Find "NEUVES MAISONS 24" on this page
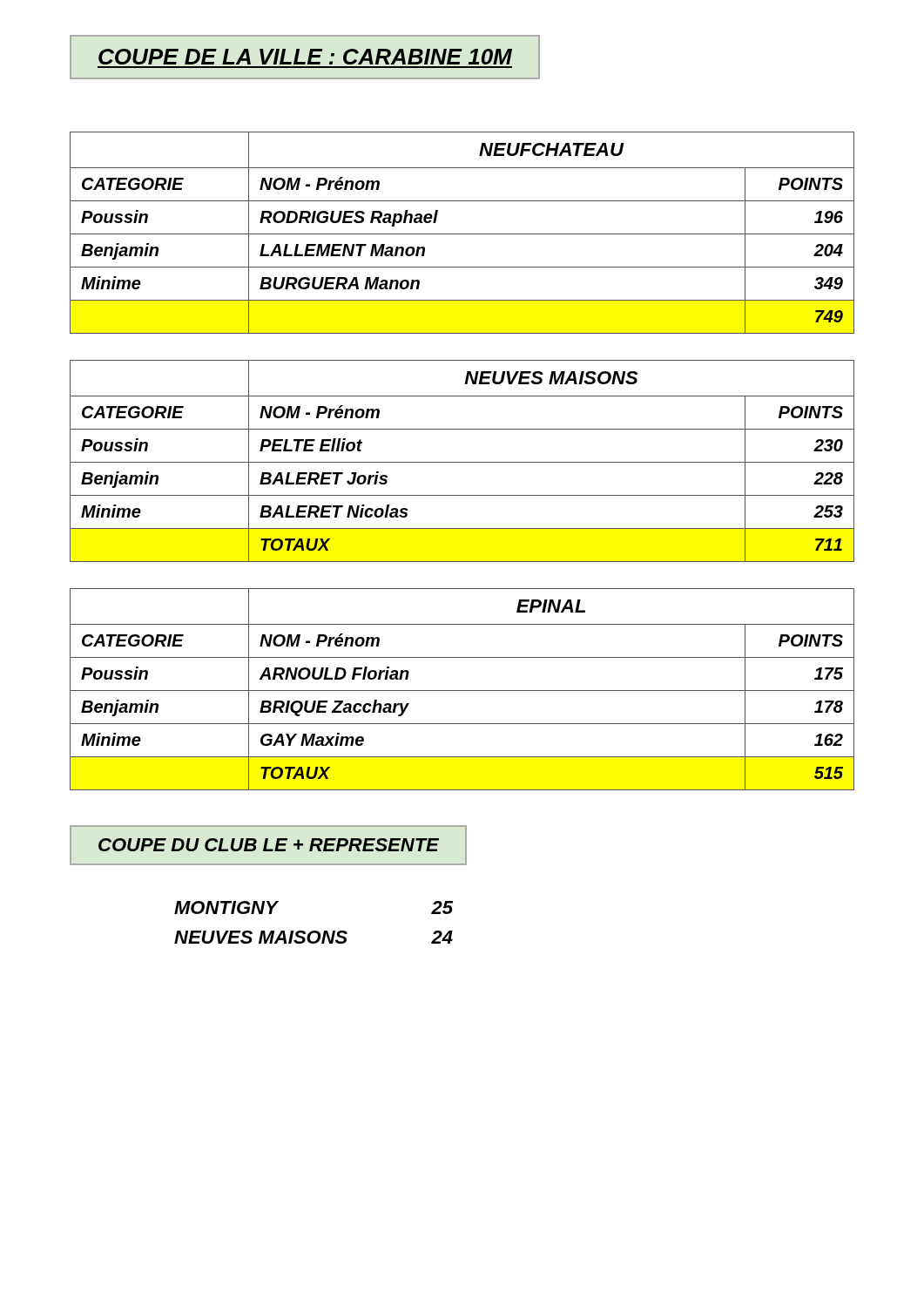This screenshot has height=1307, width=924. tap(314, 938)
